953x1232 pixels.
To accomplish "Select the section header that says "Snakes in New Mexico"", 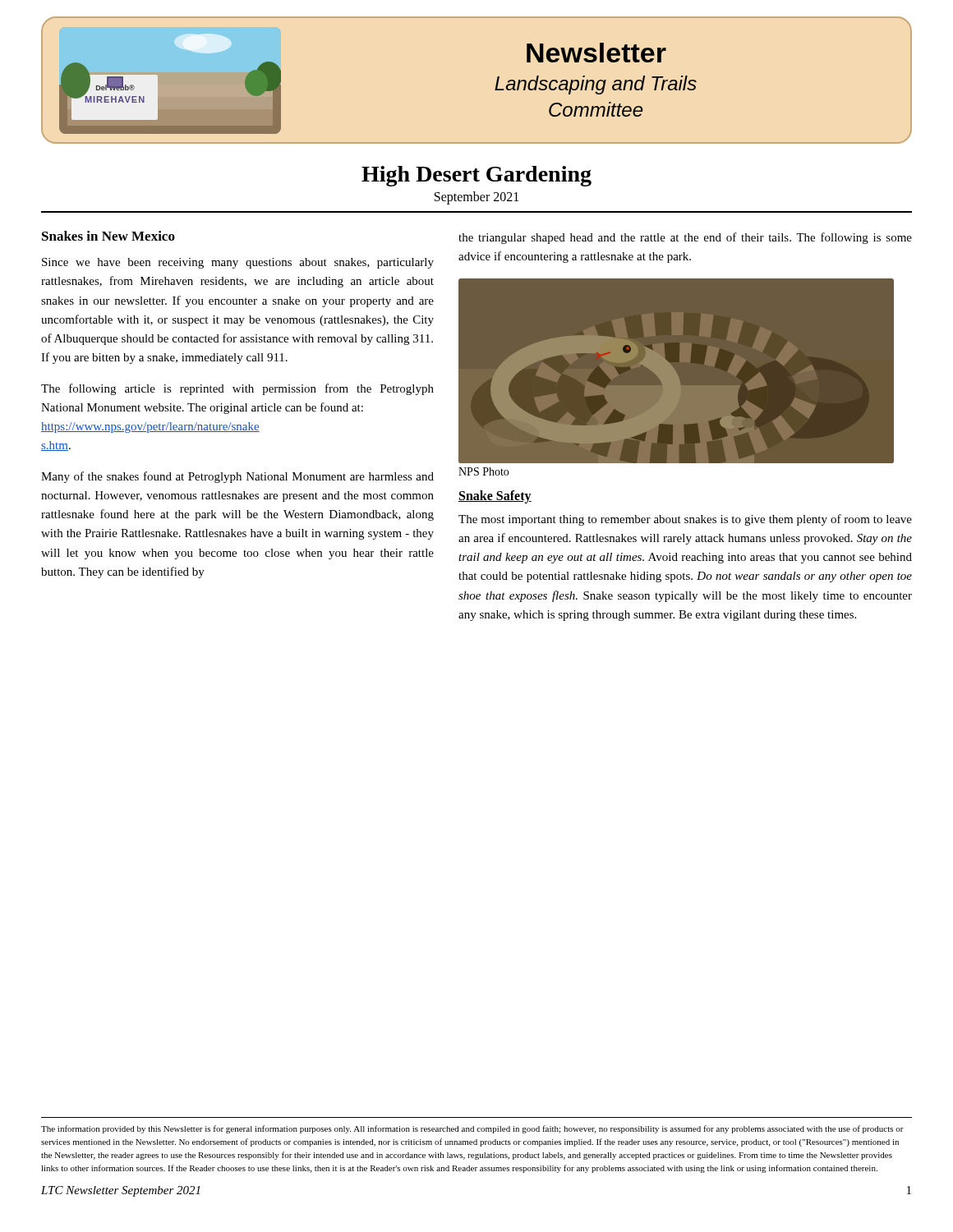I will coord(108,236).
